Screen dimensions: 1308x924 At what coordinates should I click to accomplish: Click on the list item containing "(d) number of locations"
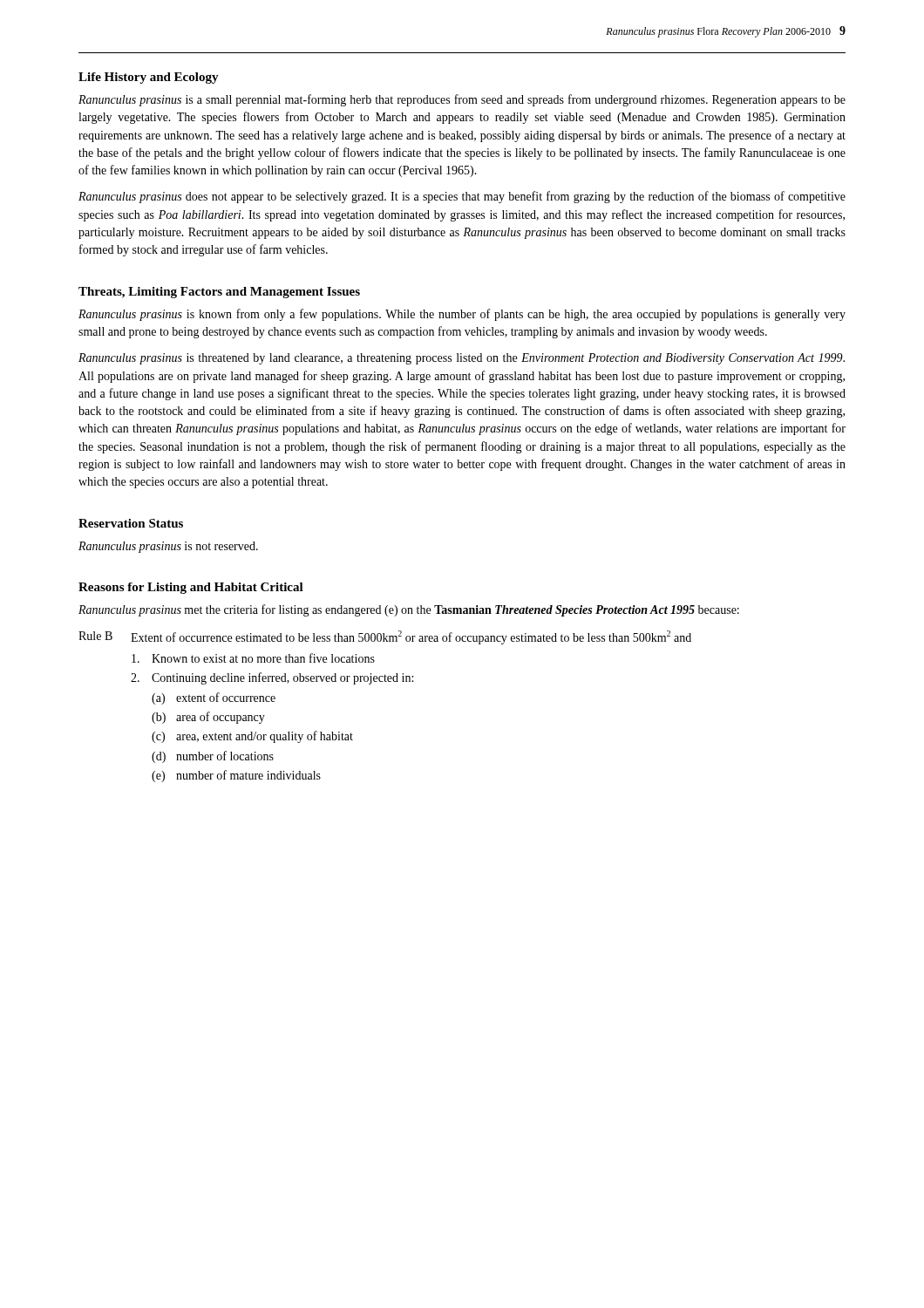213,757
